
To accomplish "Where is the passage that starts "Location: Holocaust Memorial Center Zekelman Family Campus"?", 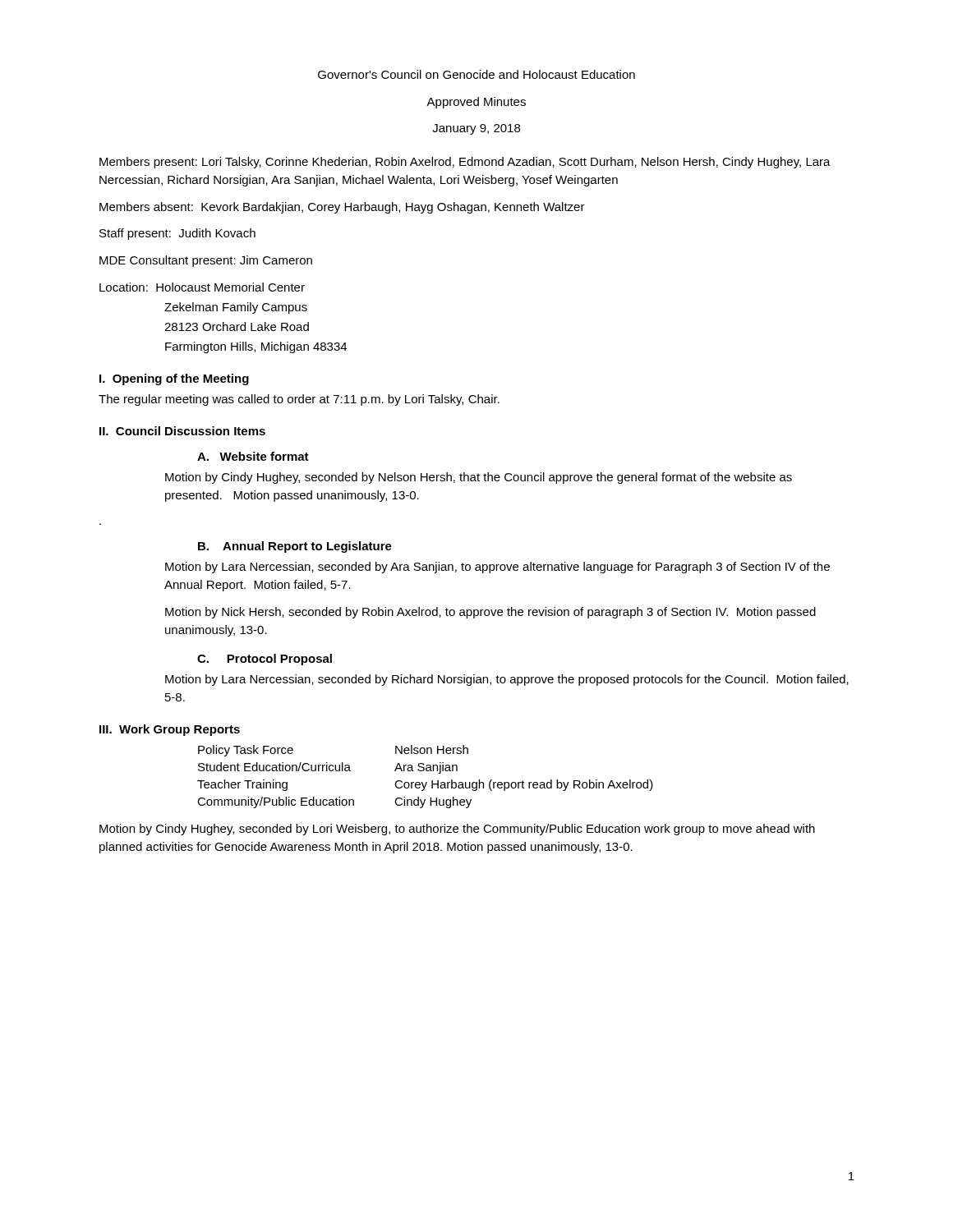I will [x=223, y=317].
